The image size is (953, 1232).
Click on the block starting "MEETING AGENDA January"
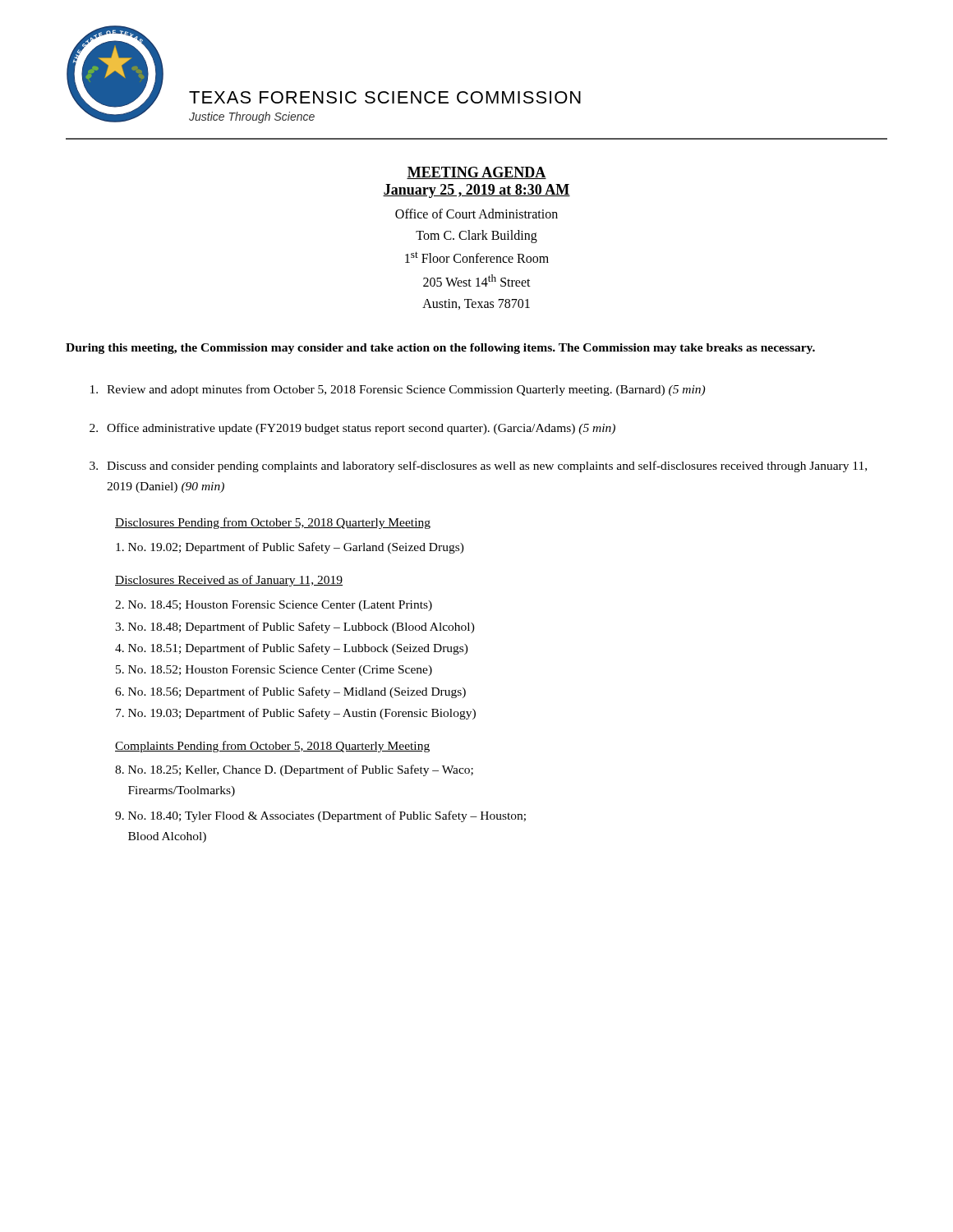click(x=476, y=239)
